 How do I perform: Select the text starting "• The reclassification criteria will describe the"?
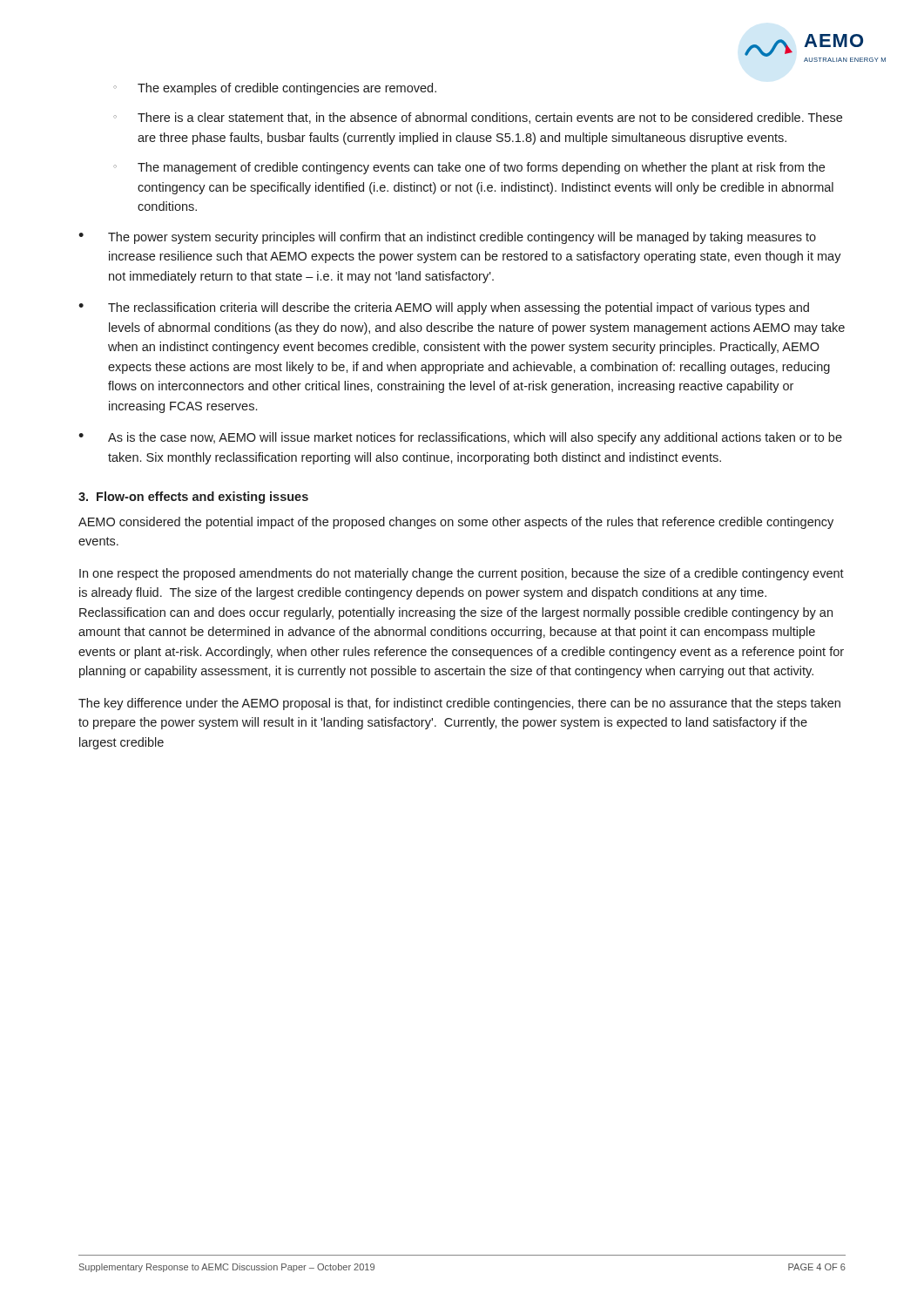[x=462, y=357]
